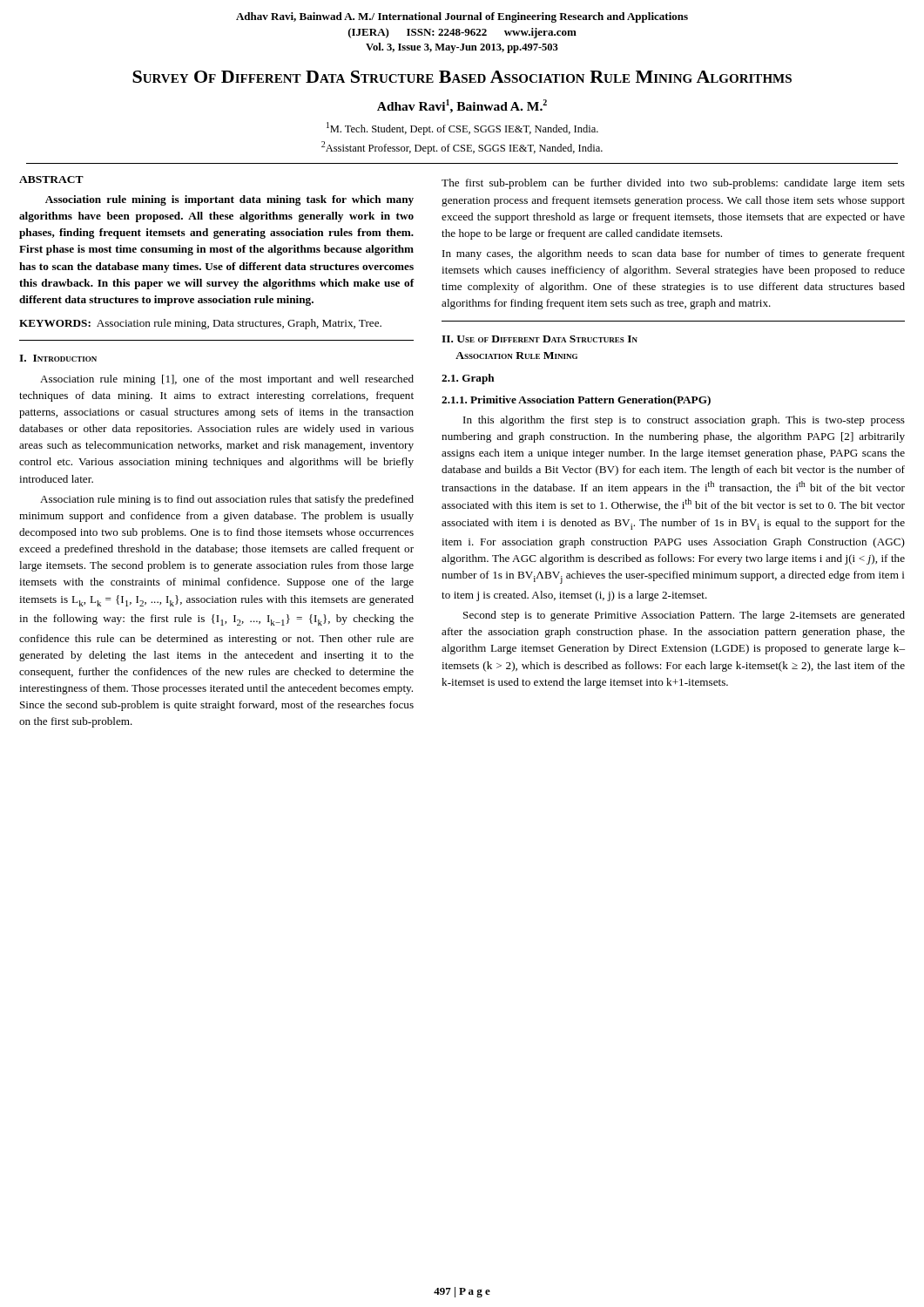Screen dimensions: 1307x924
Task: Find "2.1. Graph" on this page
Action: click(468, 377)
